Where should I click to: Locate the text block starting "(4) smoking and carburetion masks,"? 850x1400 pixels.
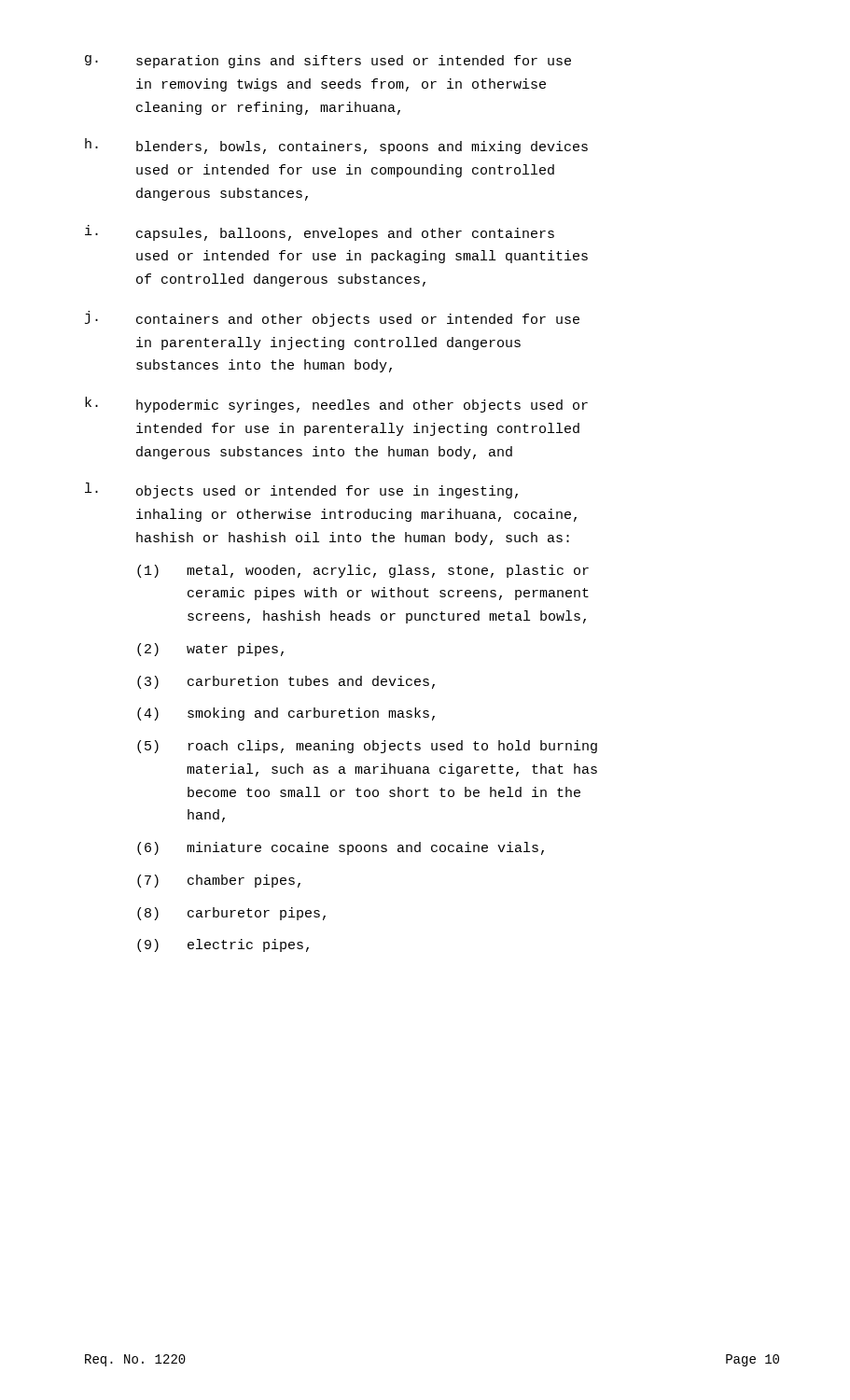(x=286, y=714)
